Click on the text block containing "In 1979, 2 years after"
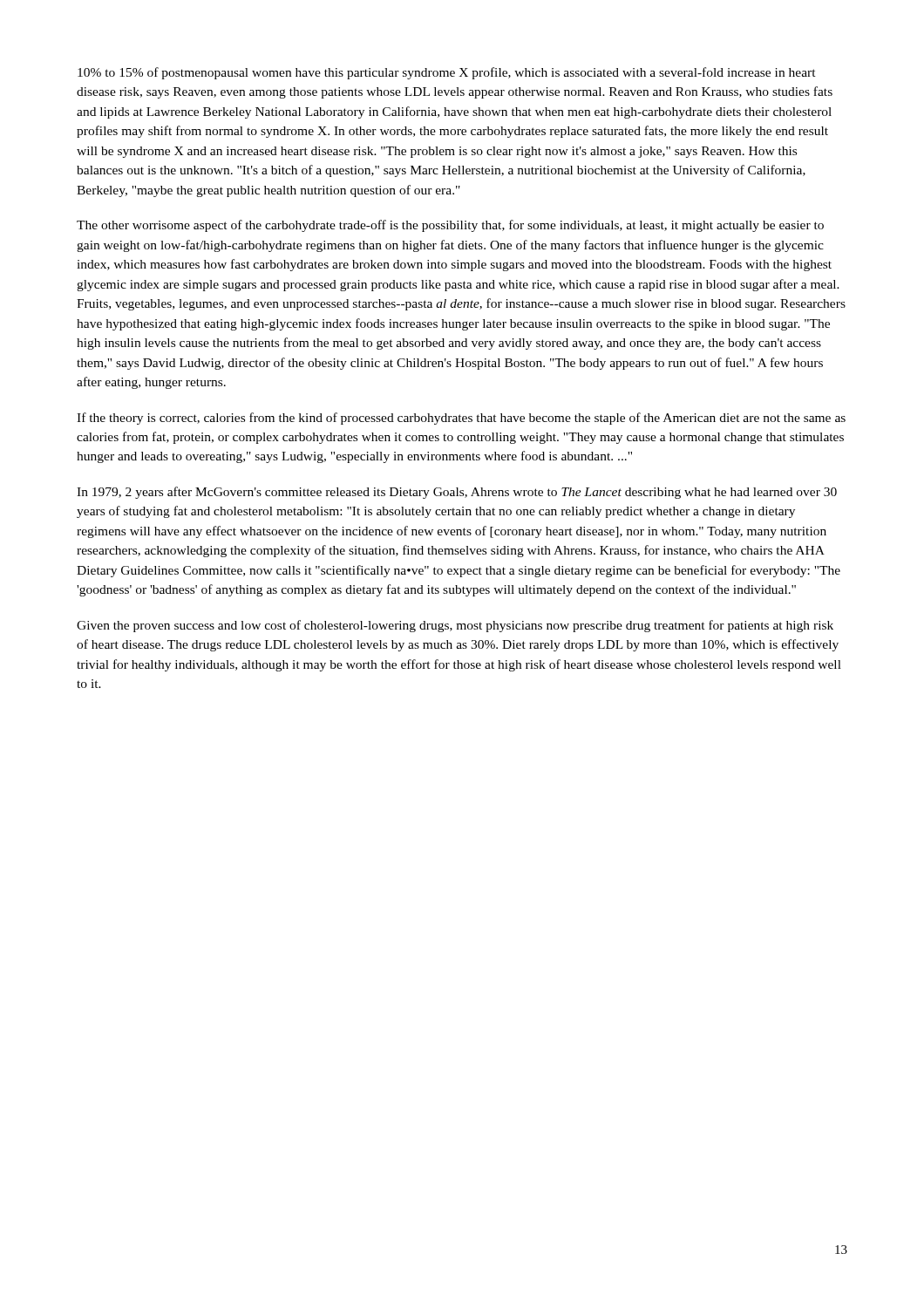 459,540
